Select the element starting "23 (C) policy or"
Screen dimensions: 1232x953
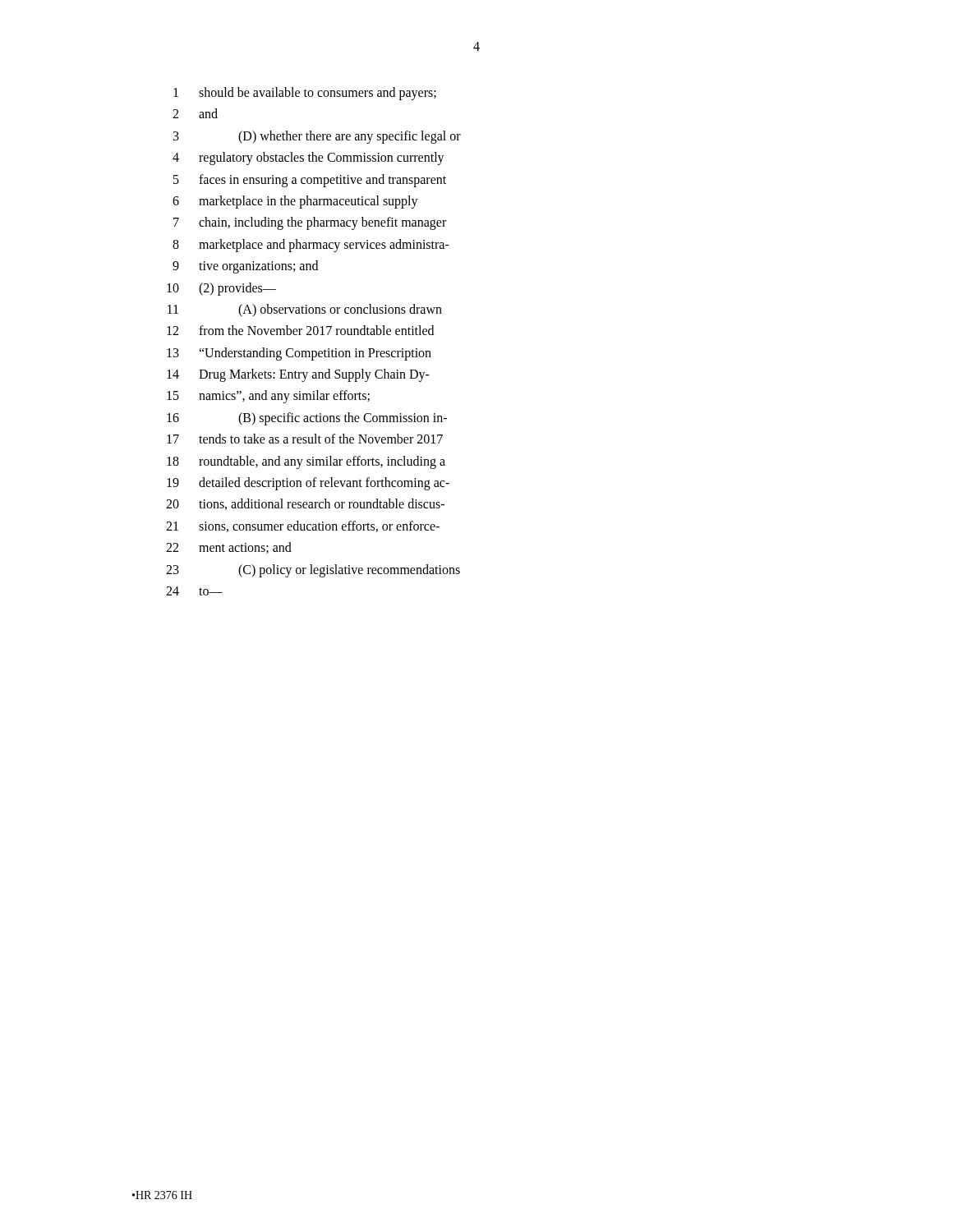313,571
